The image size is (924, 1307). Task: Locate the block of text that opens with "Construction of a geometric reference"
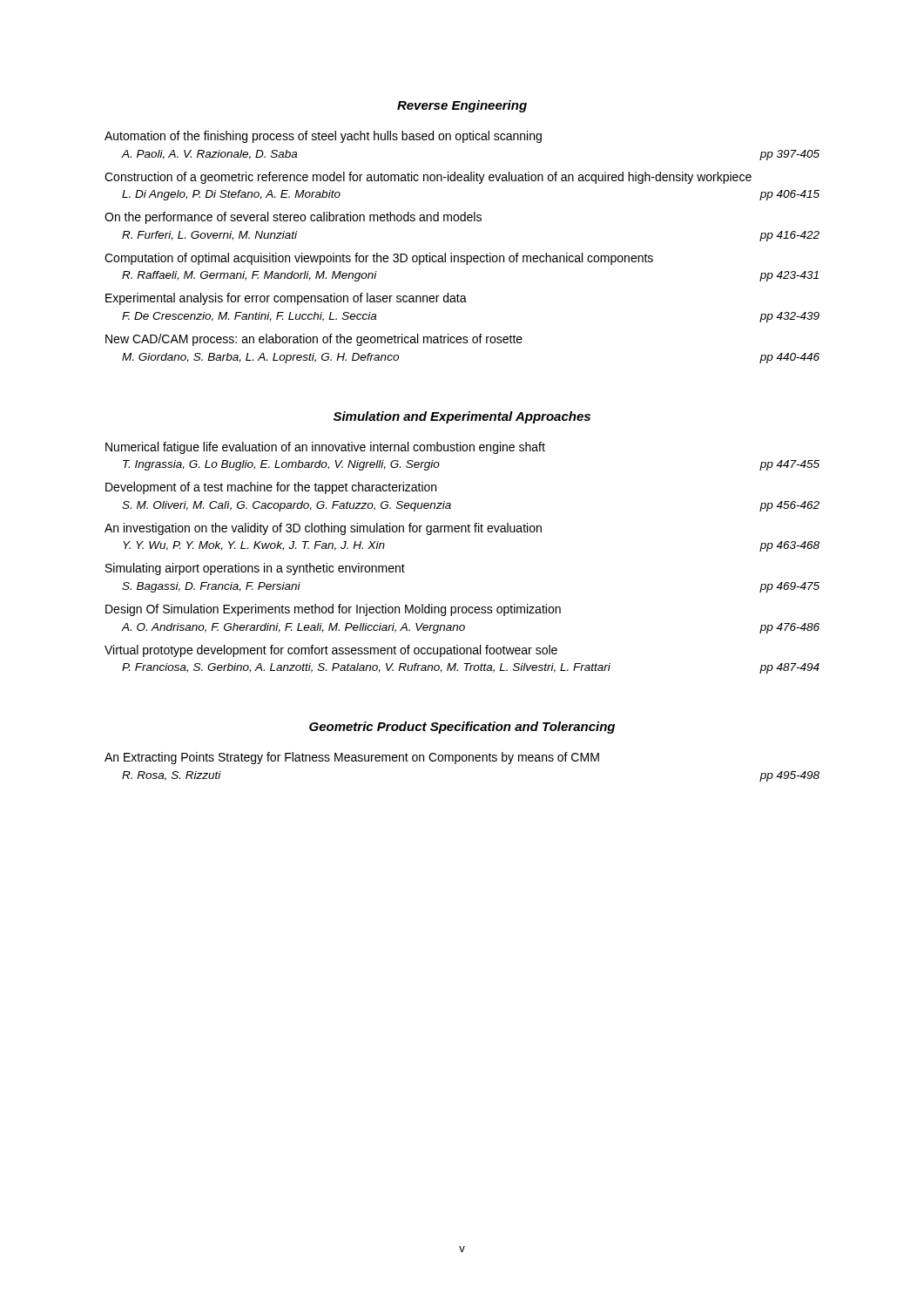point(462,185)
